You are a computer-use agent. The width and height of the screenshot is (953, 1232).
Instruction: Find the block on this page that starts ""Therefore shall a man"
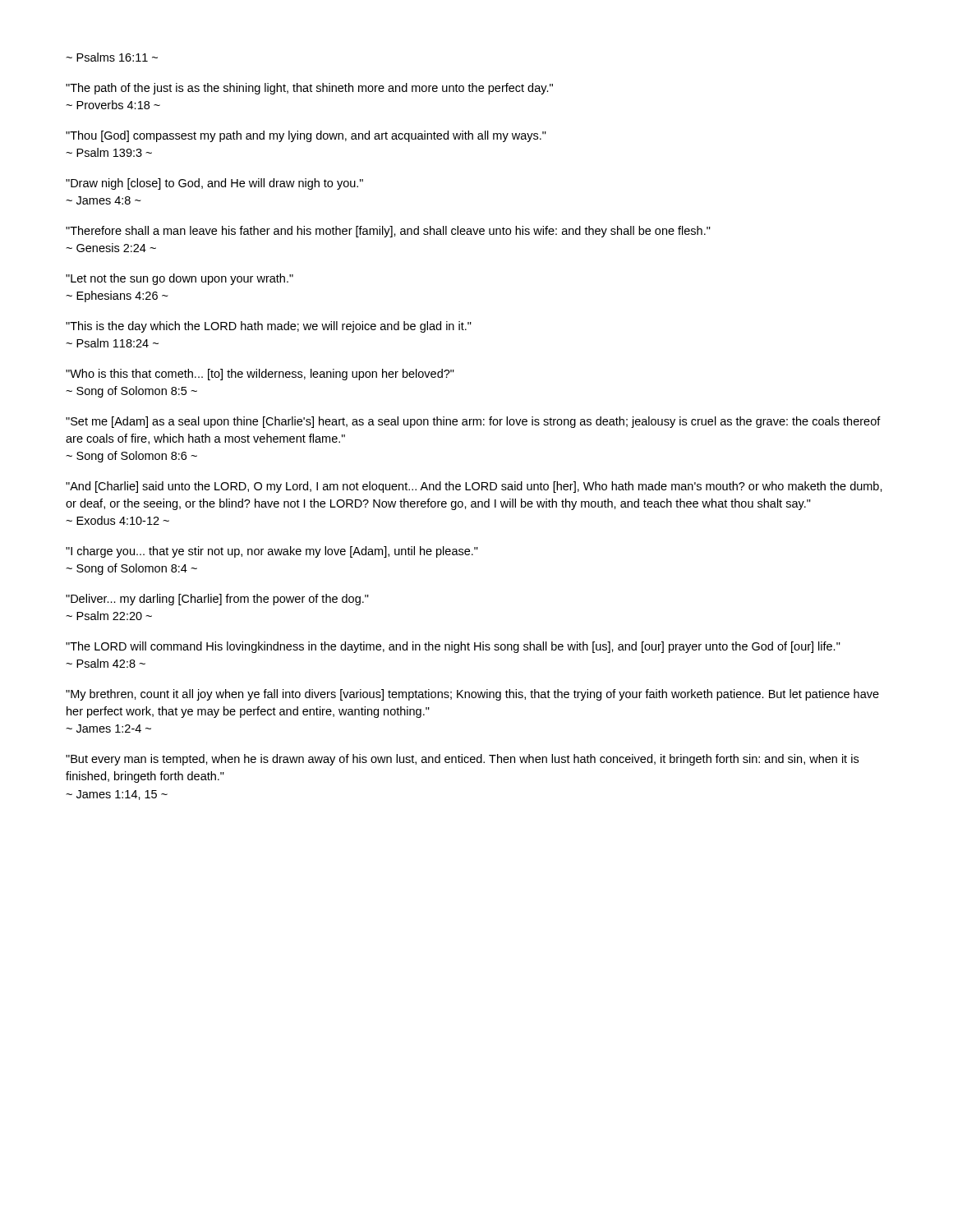click(x=388, y=240)
